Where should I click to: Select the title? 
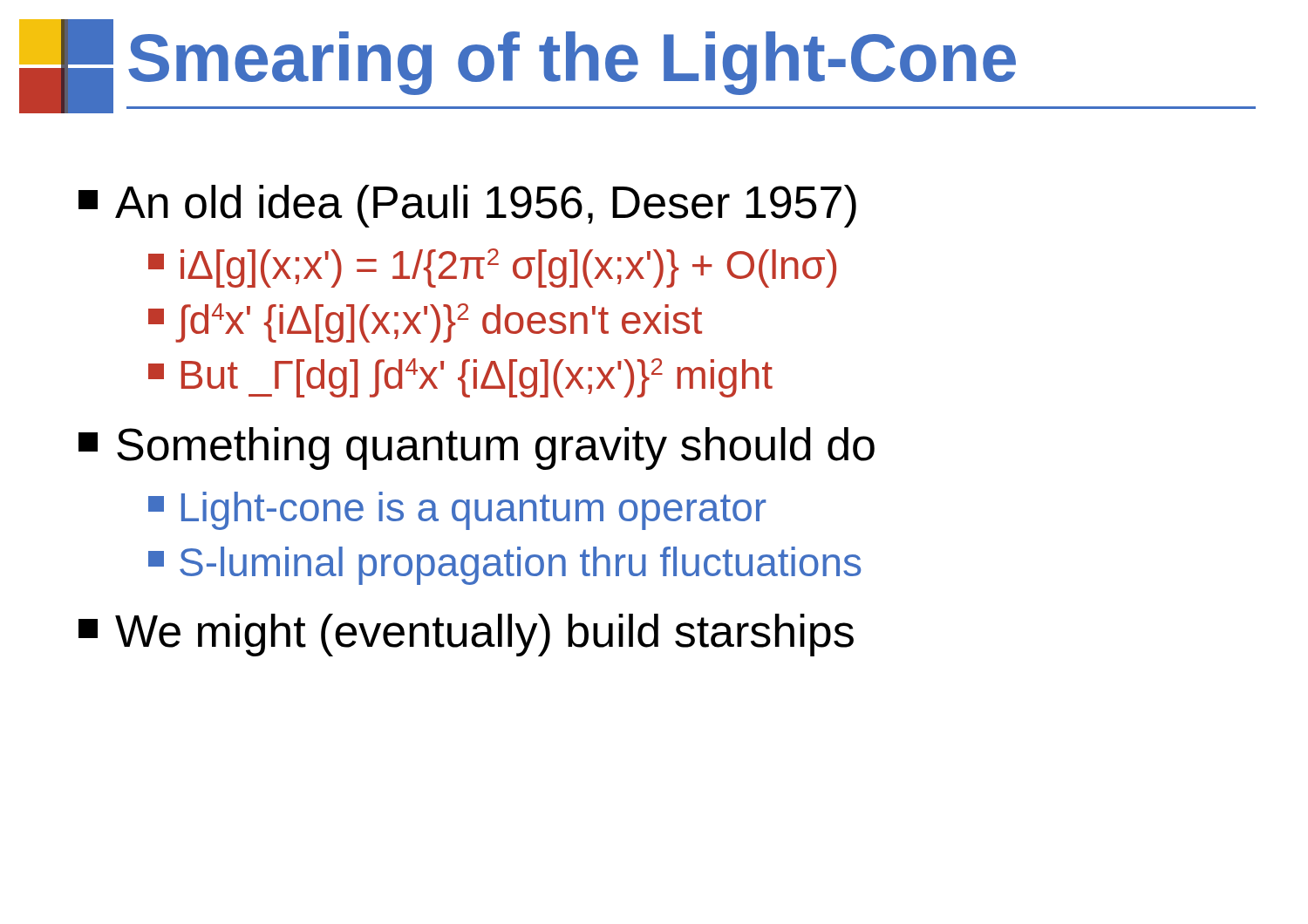pyautogui.click(x=691, y=64)
